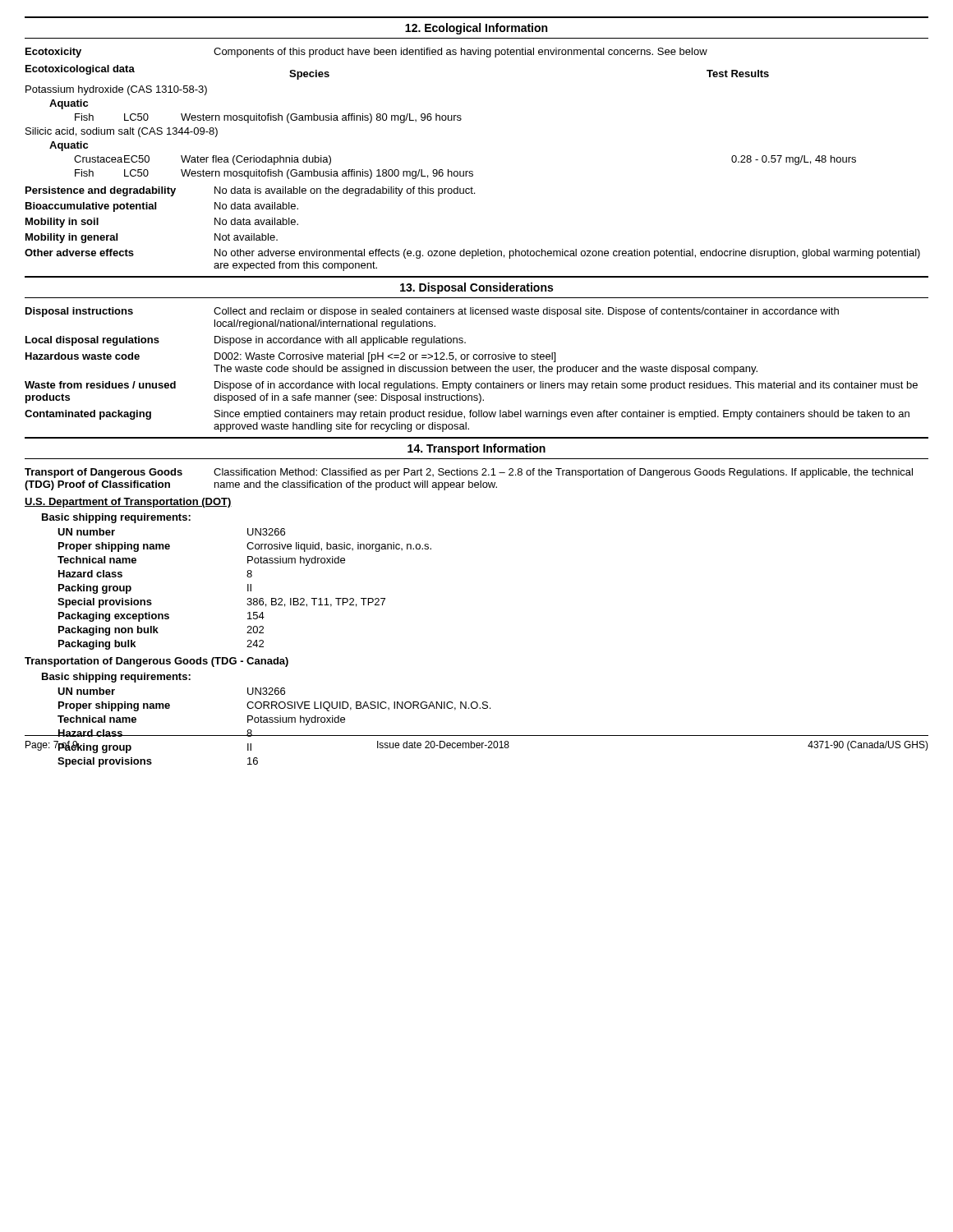Viewport: 953px width, 1232px height.
Task: Find the passage starting "Mobility in soil No data"
Action: (x=58, y=222)
